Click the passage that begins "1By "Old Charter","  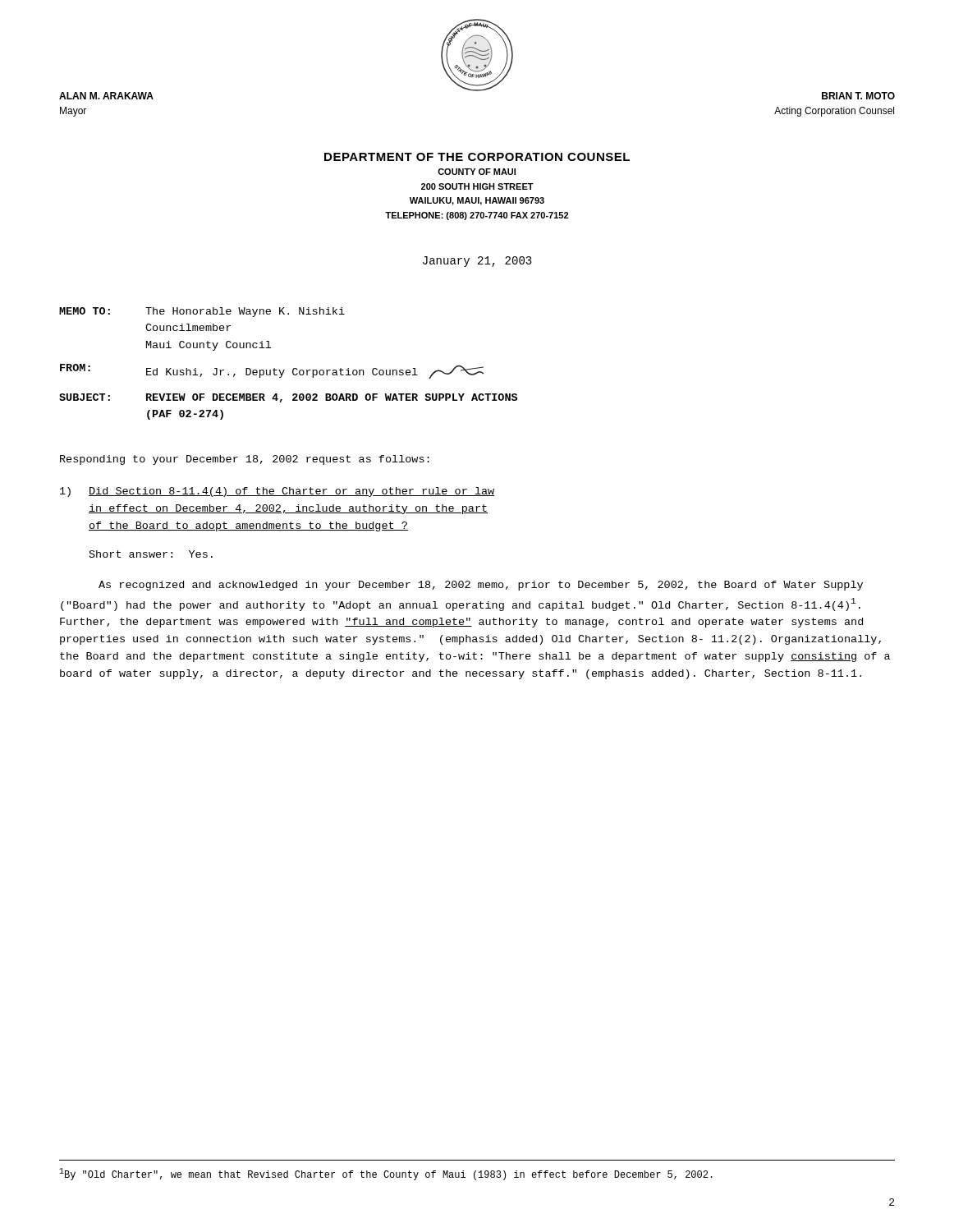tap(387, 1174)
